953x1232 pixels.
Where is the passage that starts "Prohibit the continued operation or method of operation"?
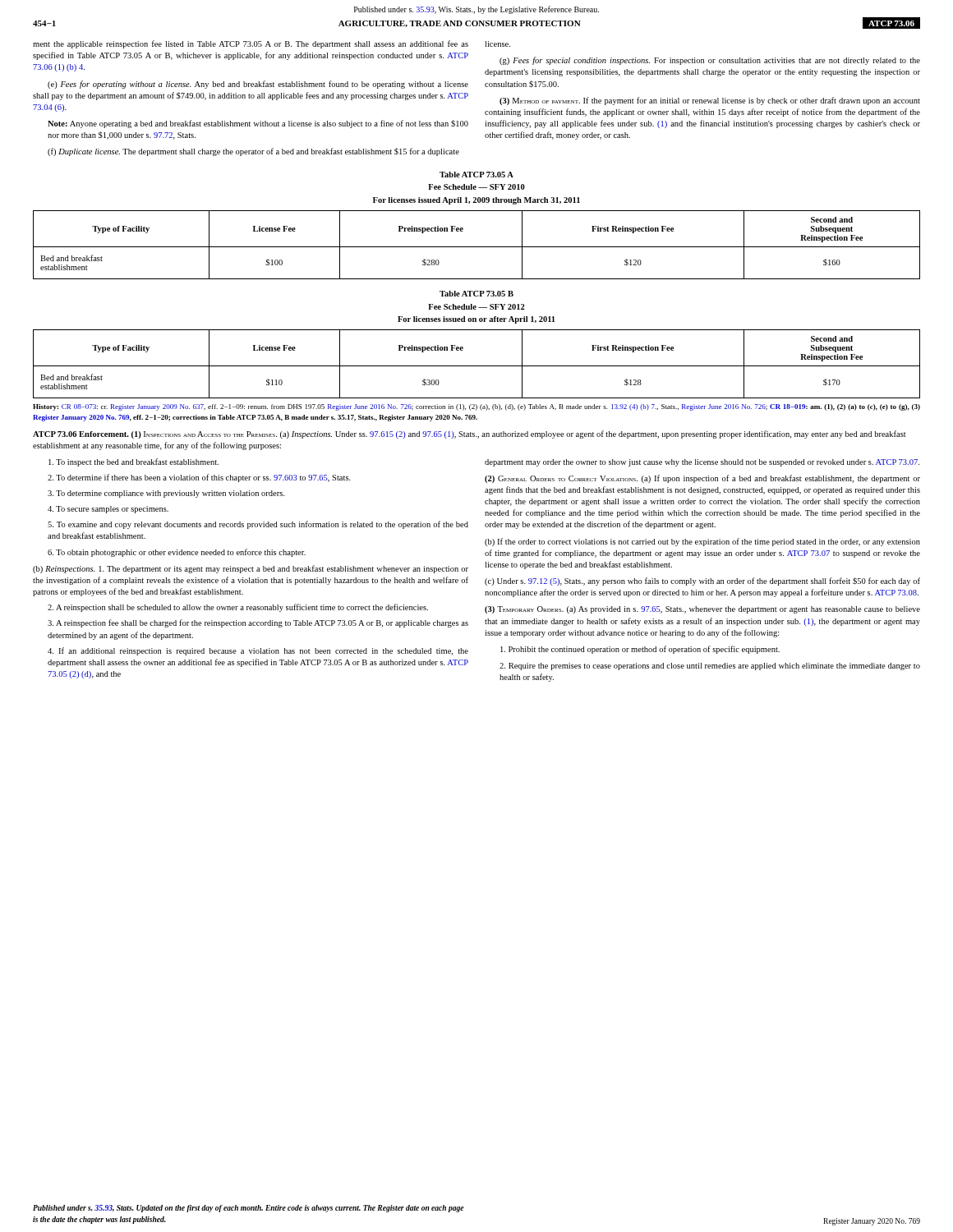[x=640, y=649]
